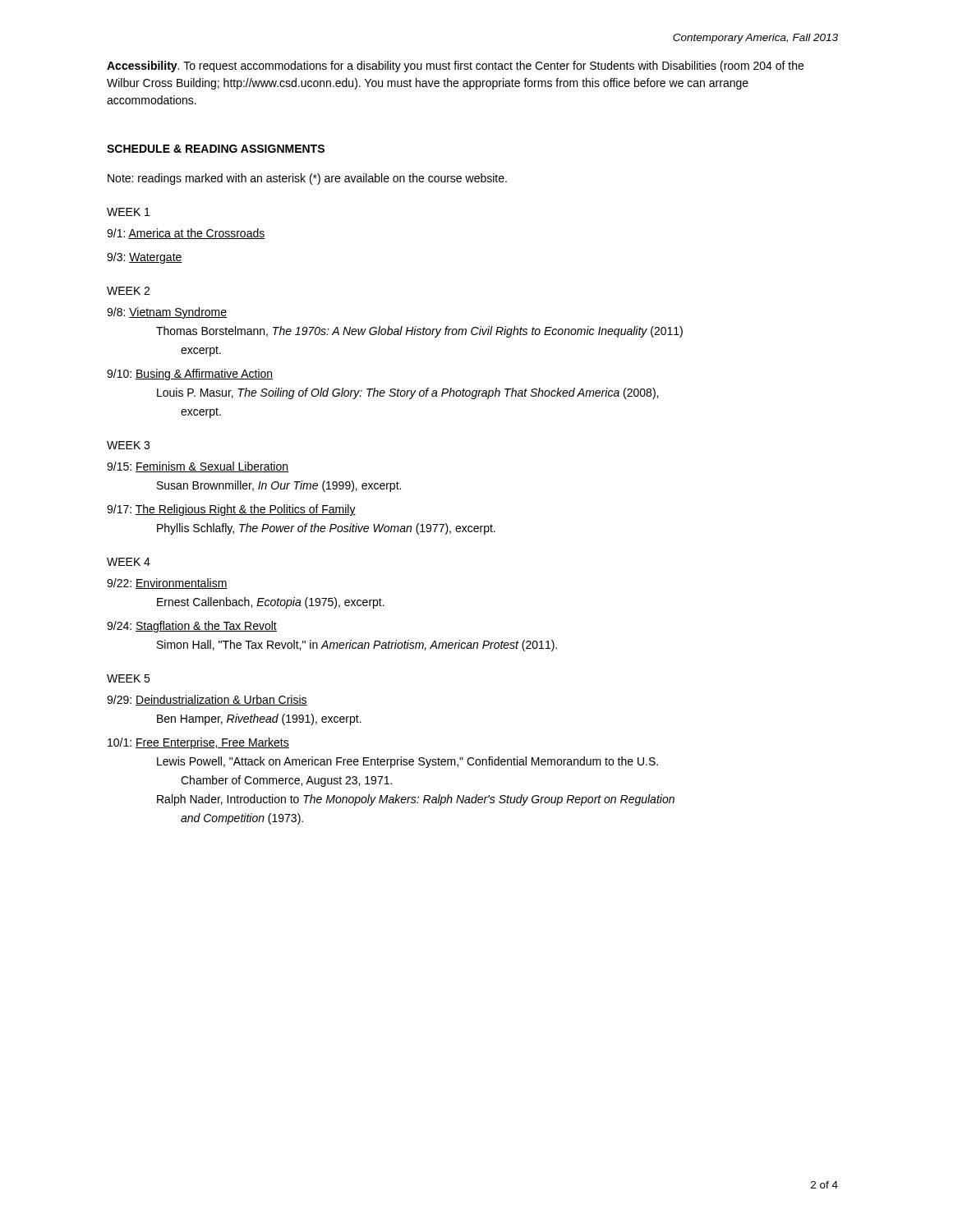Point to the block beginning "Note: readings marked"
Screen dimensions: 1232x953
pyautogui.click(x=307, y=178)
